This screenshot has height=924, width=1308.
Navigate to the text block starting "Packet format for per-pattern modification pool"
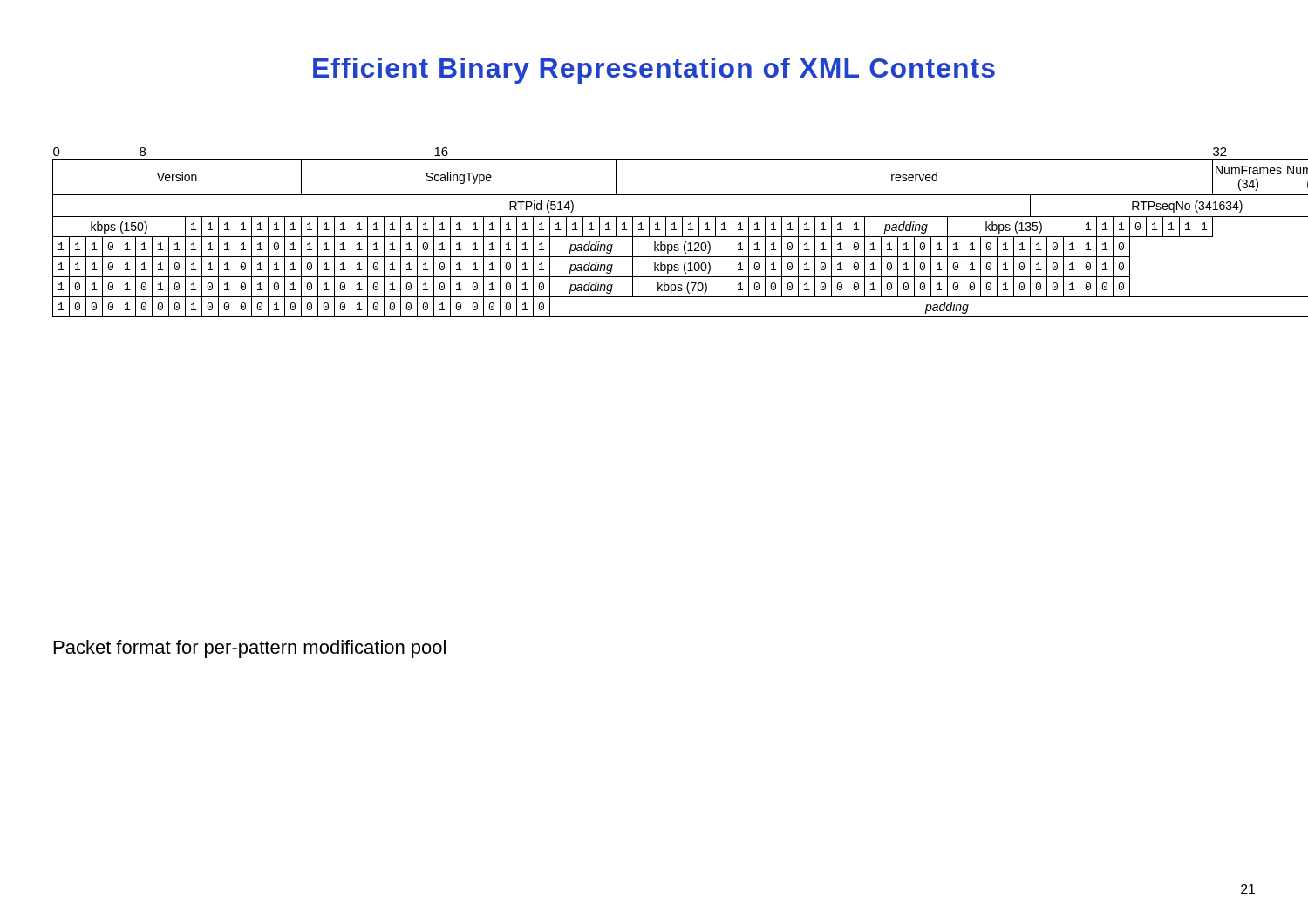click(250, 647)
